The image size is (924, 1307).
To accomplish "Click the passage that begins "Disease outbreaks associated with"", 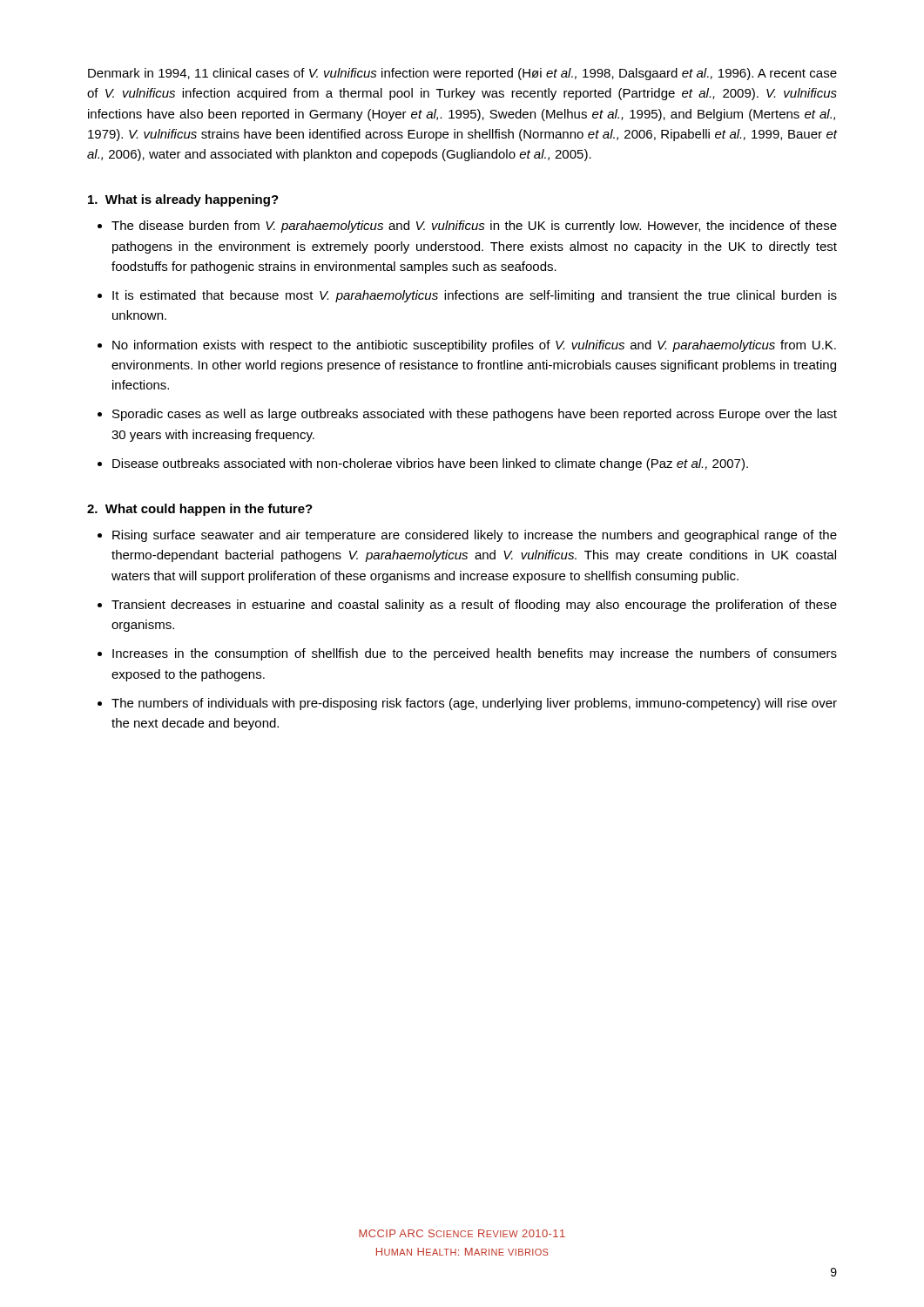I will 430,463.
